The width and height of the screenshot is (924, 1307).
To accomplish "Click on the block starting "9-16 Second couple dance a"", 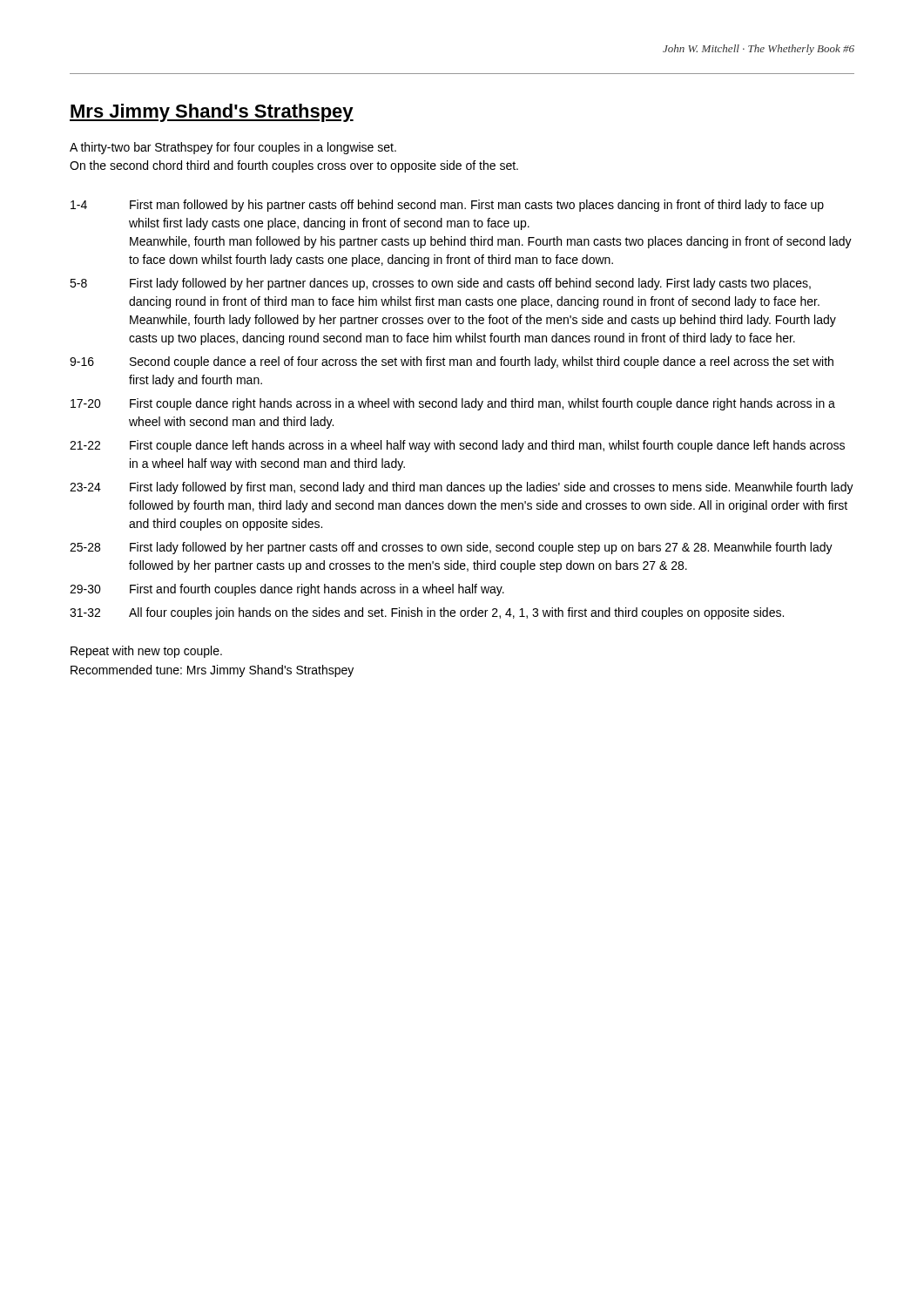I will coord(462,371).
